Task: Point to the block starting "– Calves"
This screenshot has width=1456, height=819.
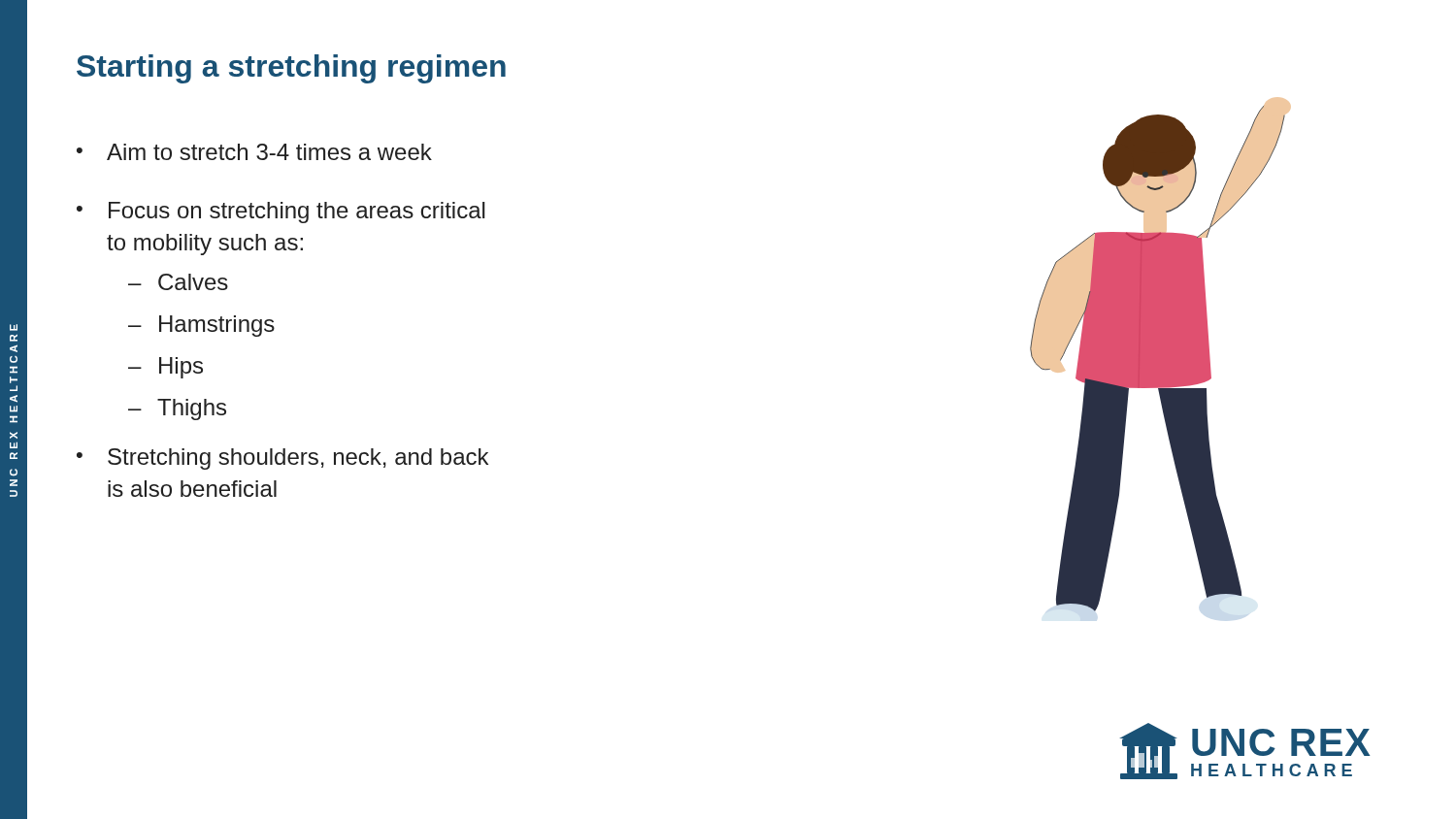Action: 178,282
